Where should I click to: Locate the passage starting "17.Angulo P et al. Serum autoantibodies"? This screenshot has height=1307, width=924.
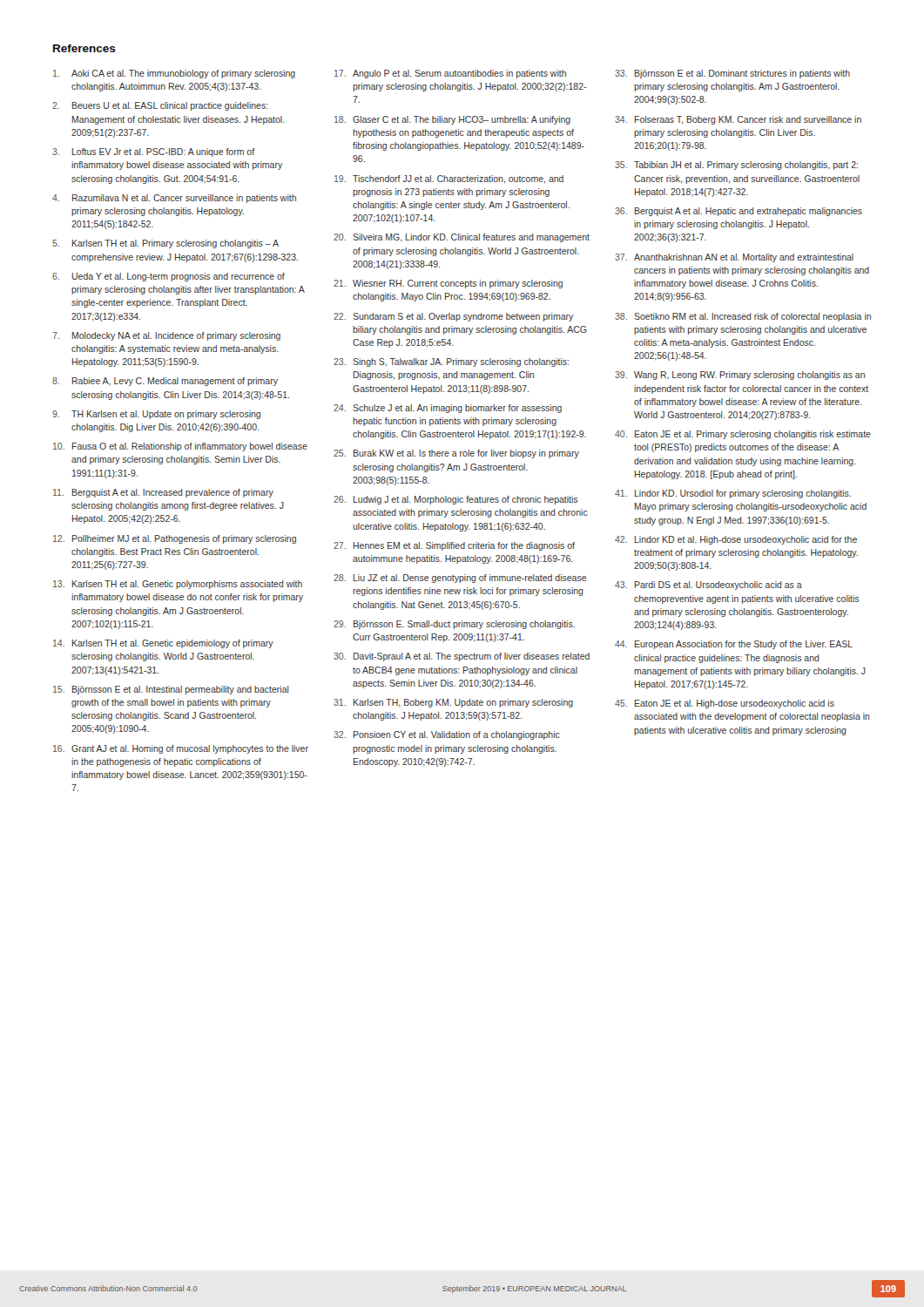point(462,87)
